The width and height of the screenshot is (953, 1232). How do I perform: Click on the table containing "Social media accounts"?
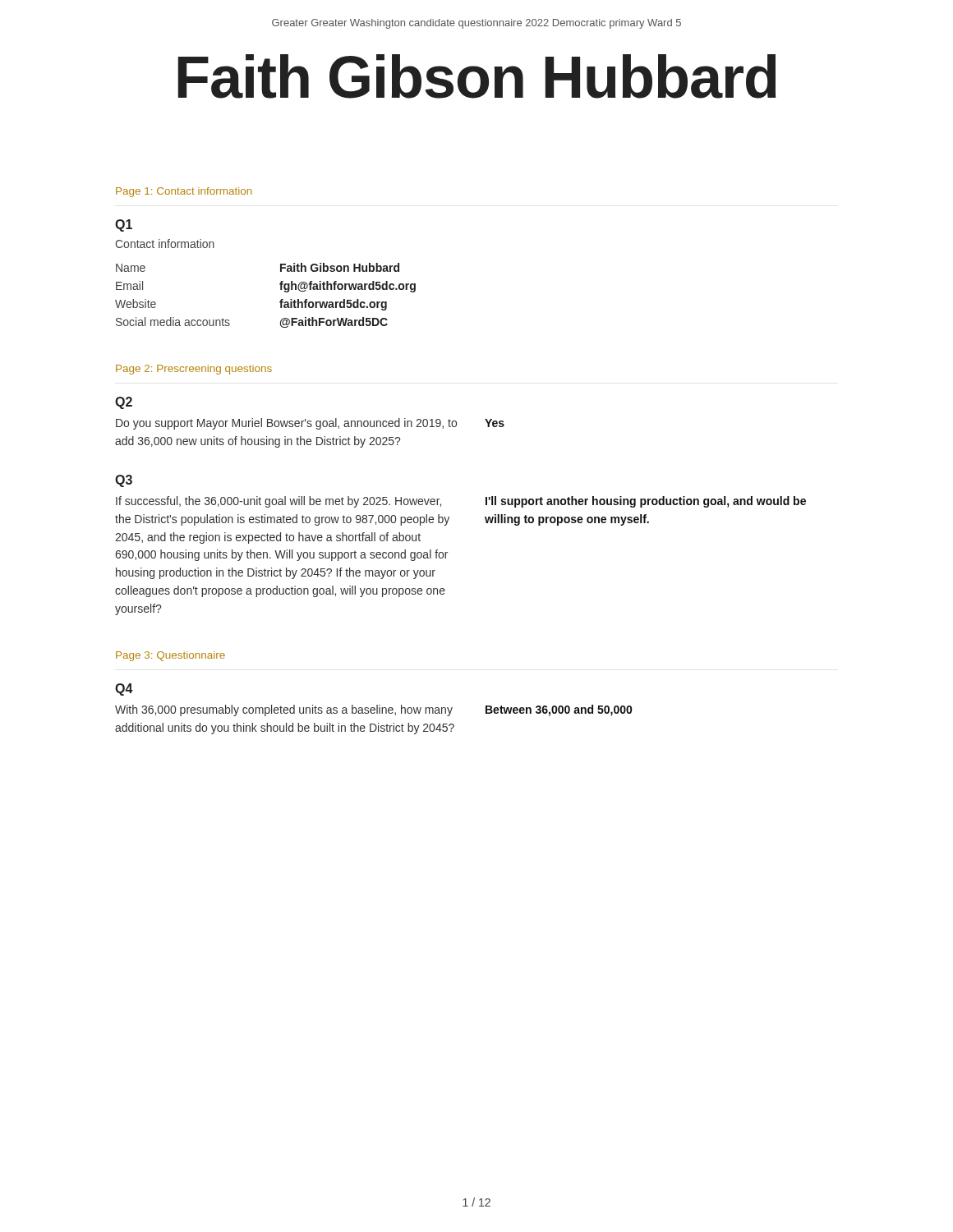click(476, 295)
